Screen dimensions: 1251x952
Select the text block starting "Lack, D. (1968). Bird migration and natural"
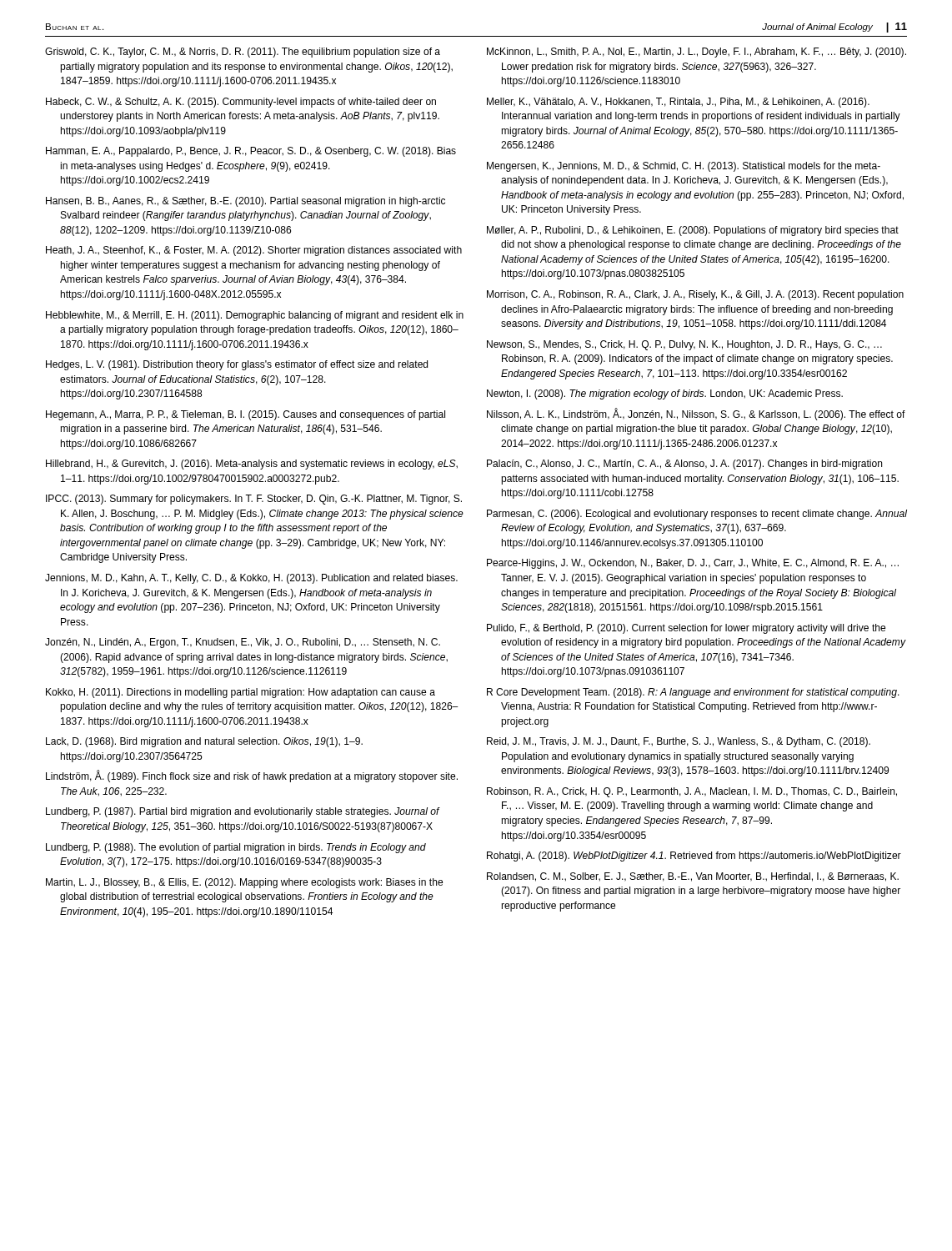pyautogui.click(x=204, y=749)
